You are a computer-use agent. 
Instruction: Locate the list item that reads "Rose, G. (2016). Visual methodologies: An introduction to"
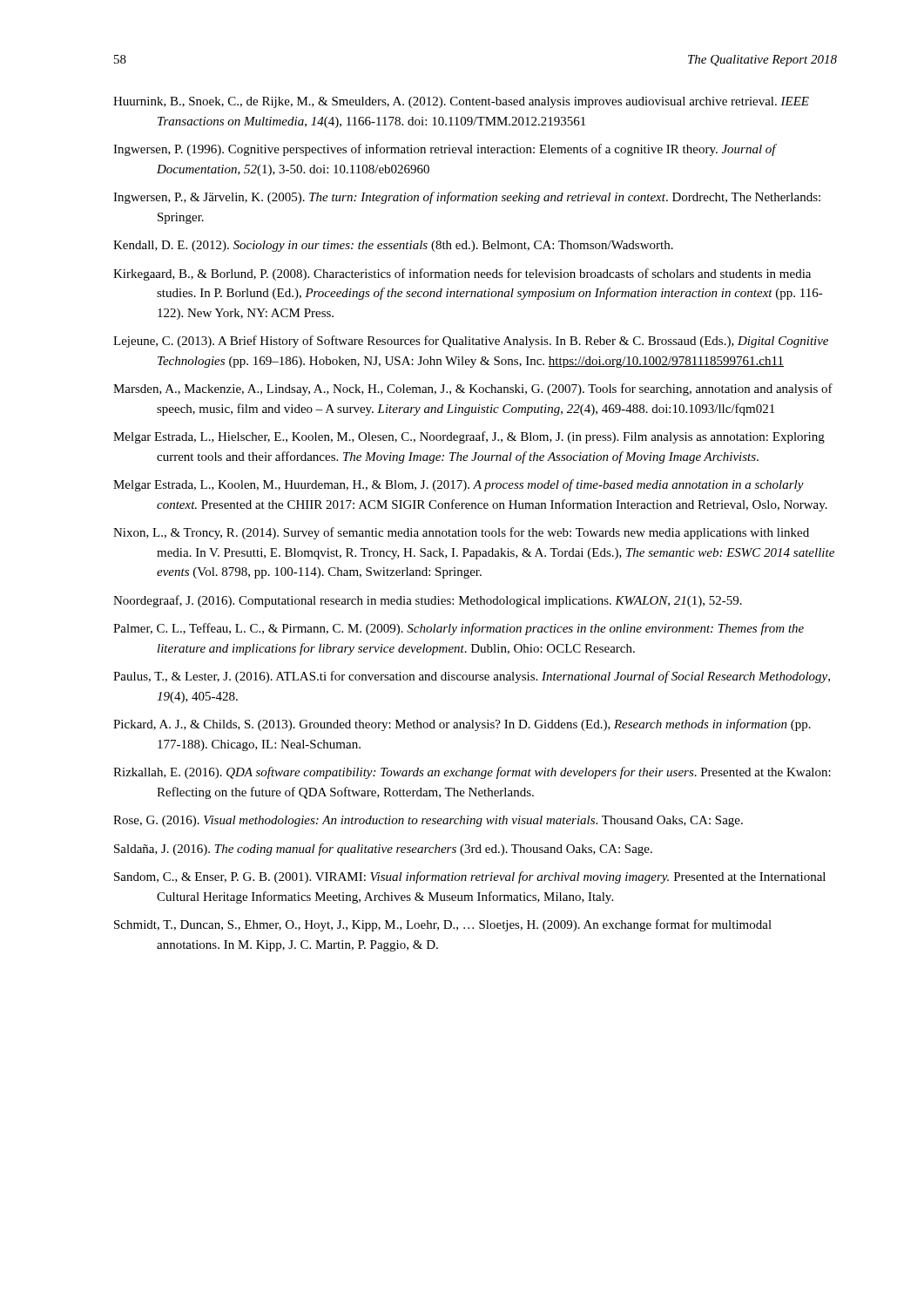pyautogui.click(x=428, y=820)
